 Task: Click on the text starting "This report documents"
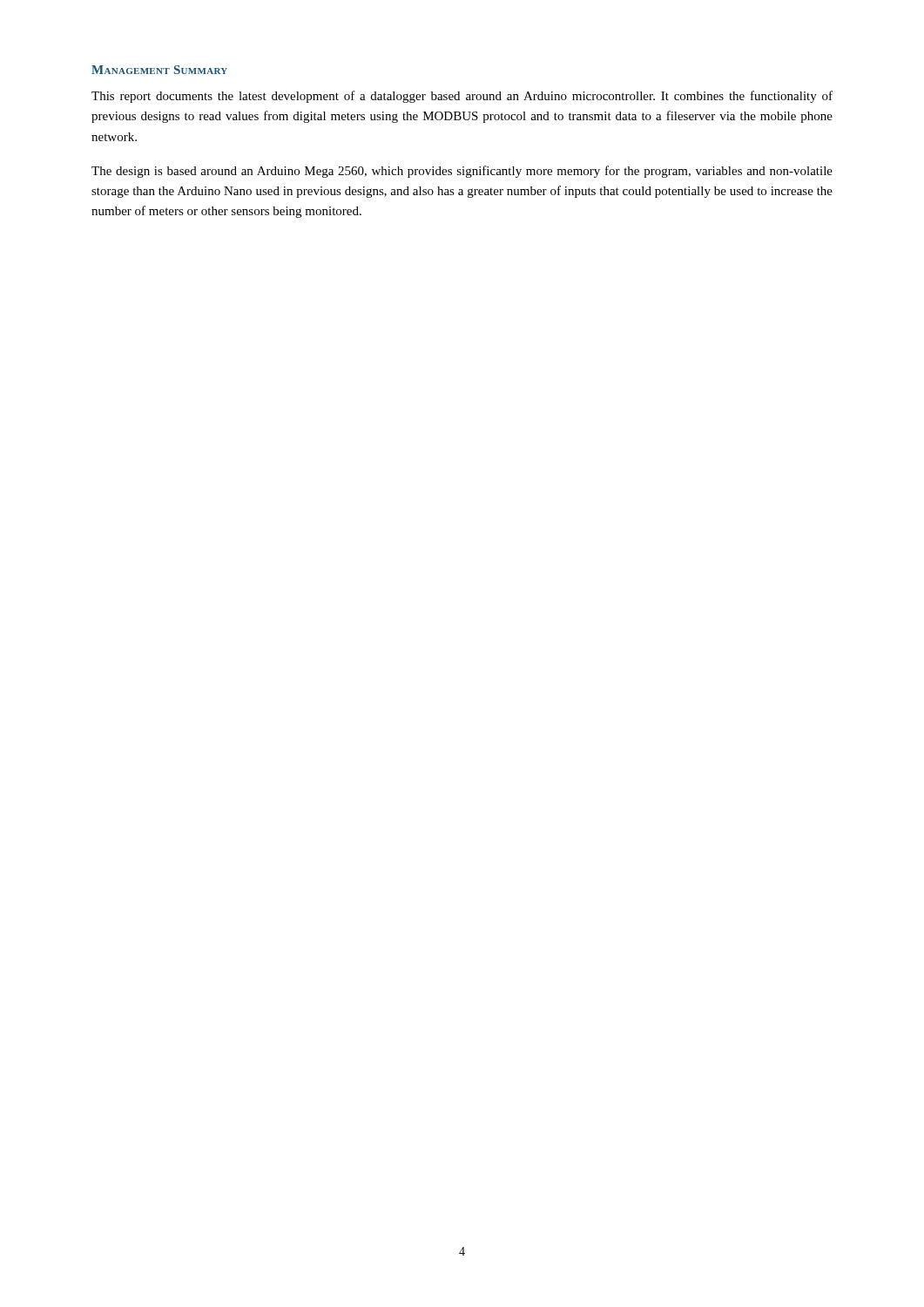tap(462, 116)
